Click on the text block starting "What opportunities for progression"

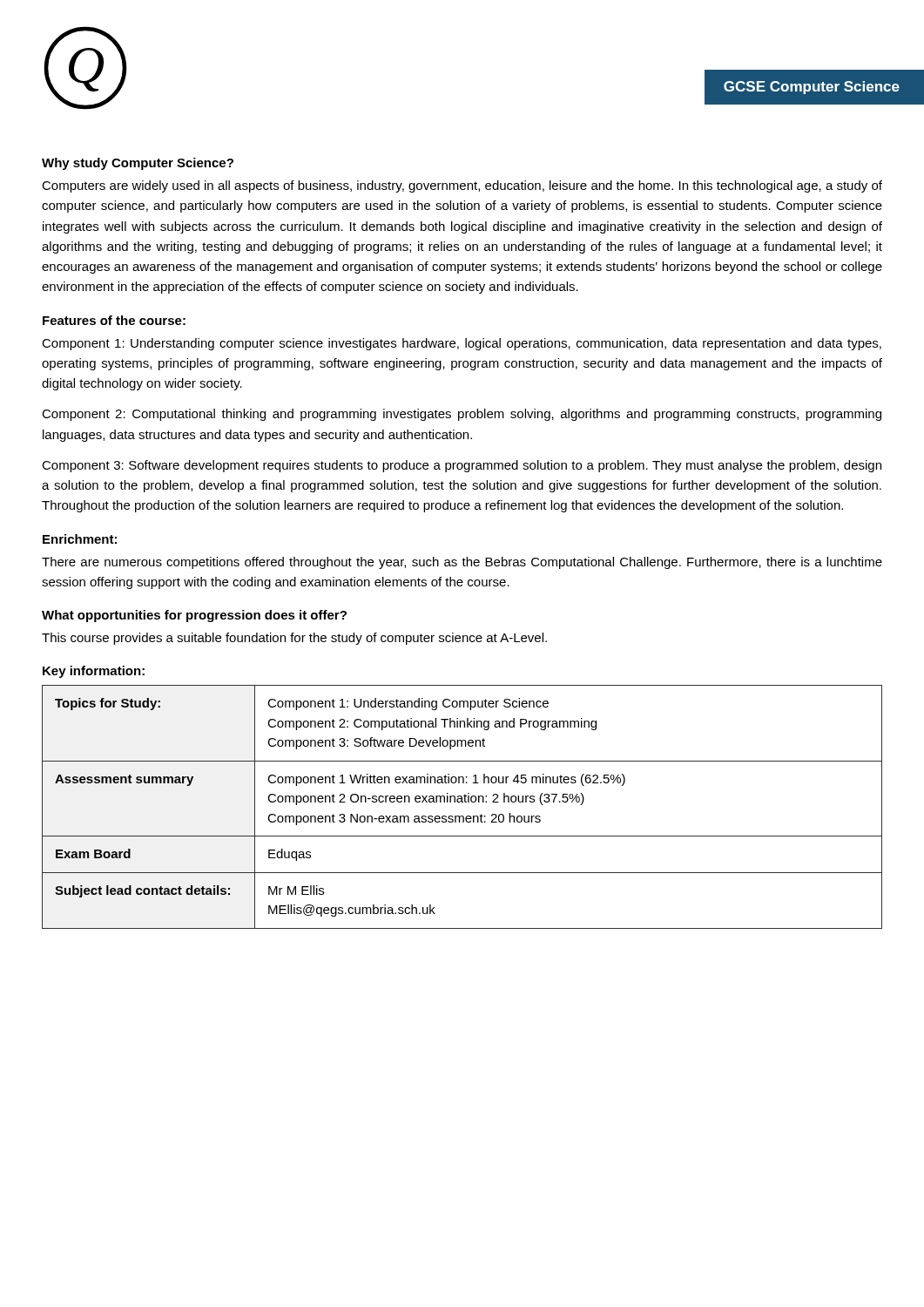[195, 615]
